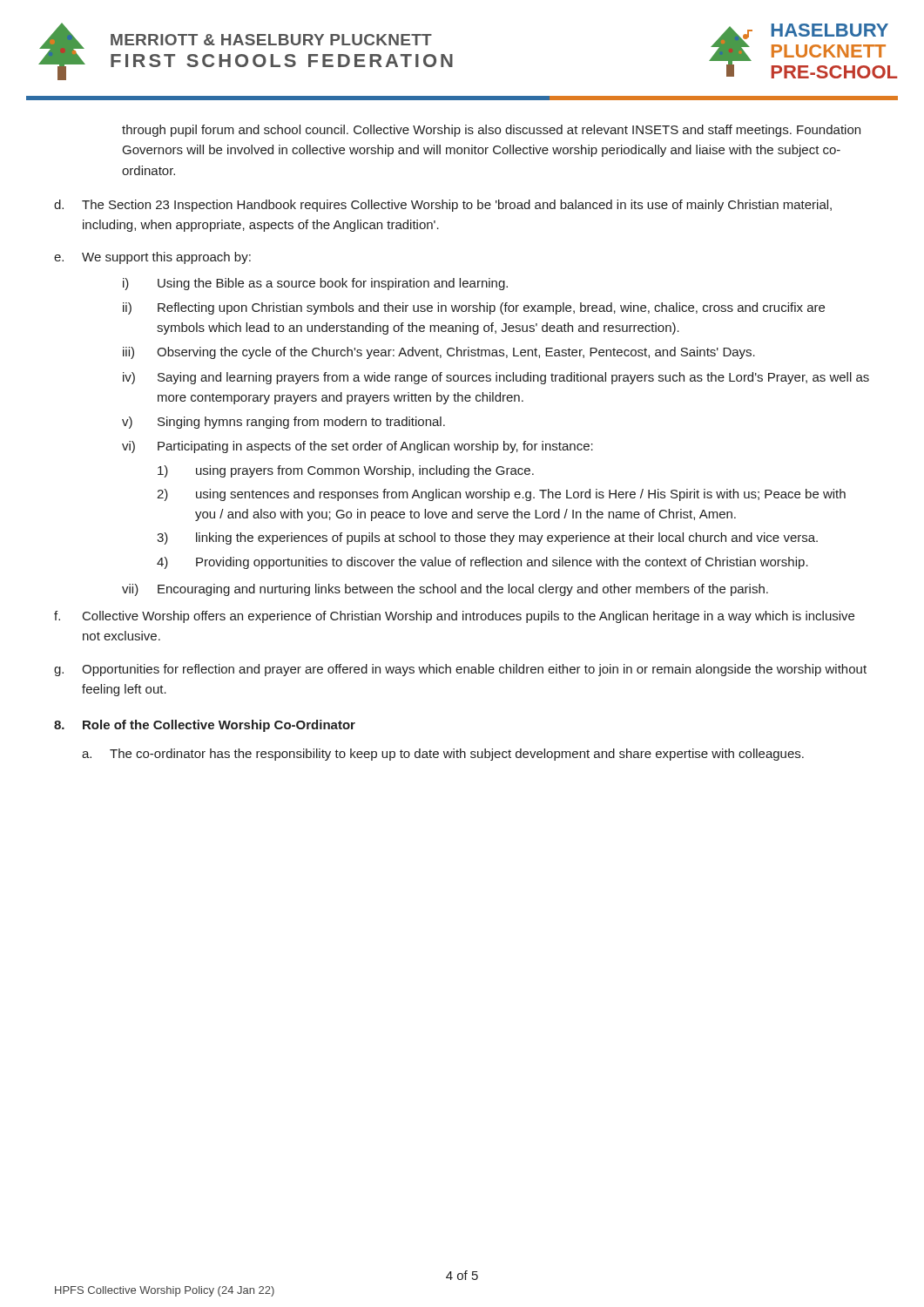Locate the list item containing "4) Providing opportunities to discover the"

click(x=483, y=561)
